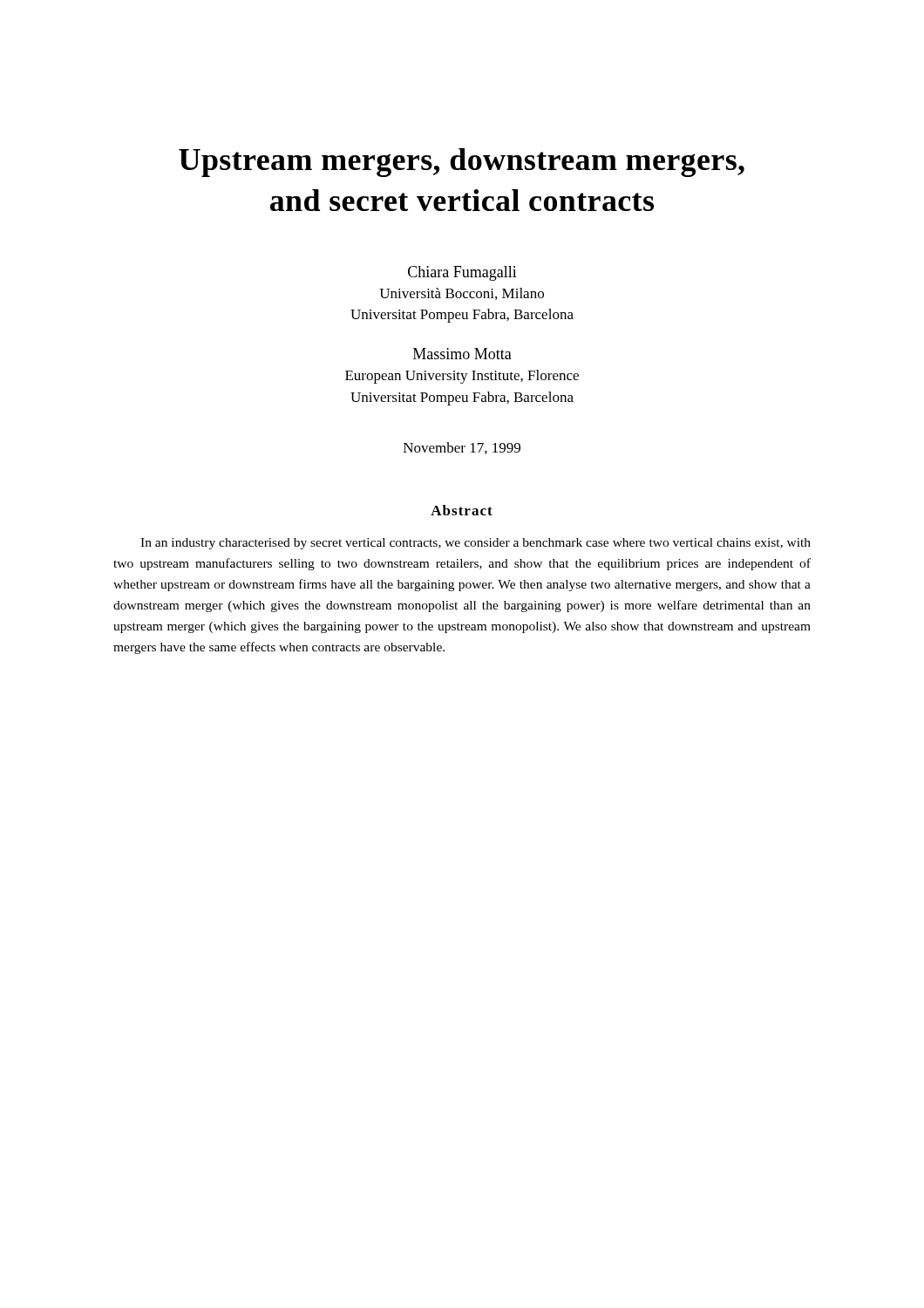Click the section header
This screenshot has height=1308, width=924.
(462, 511)
